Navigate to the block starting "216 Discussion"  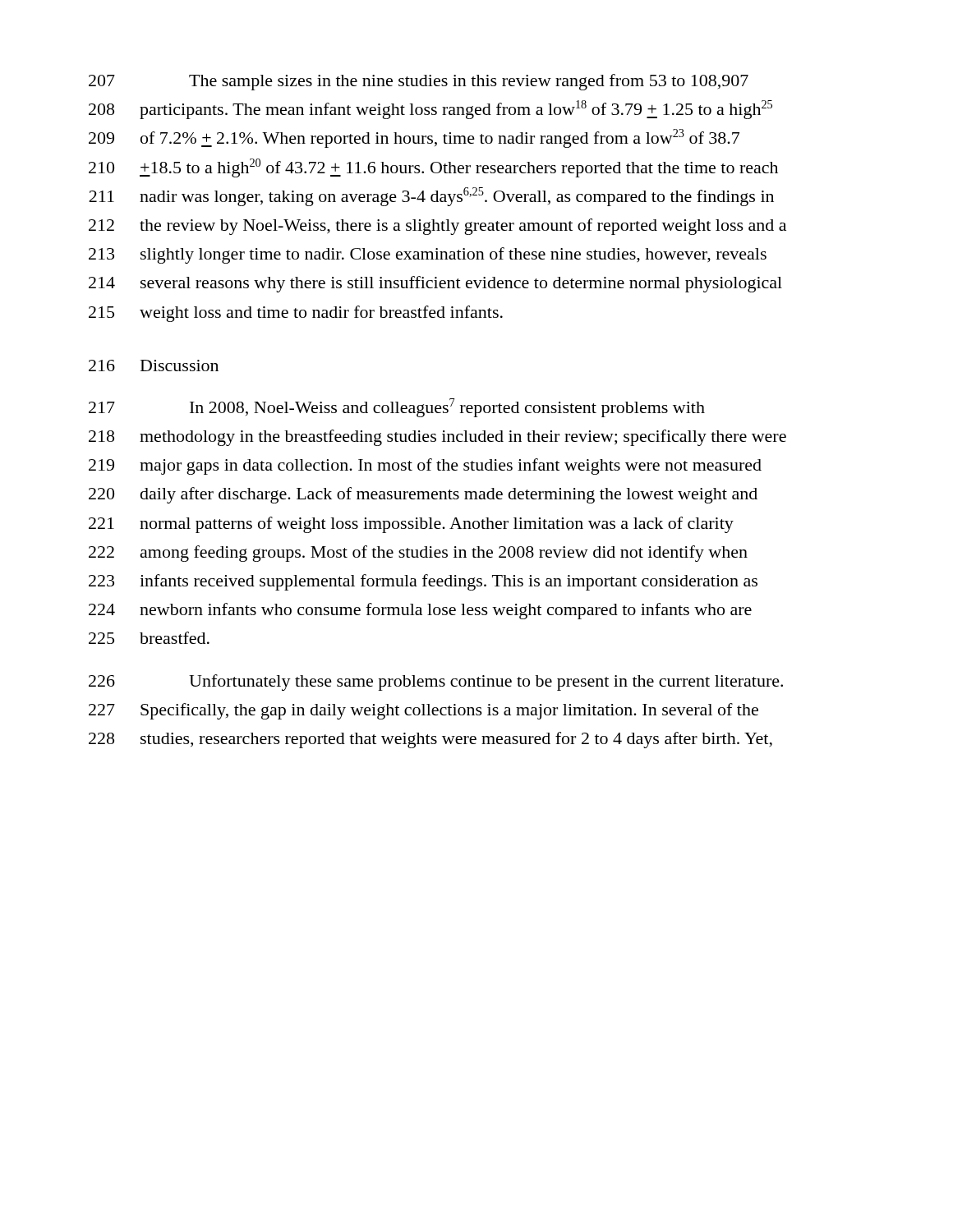(154, 365)
